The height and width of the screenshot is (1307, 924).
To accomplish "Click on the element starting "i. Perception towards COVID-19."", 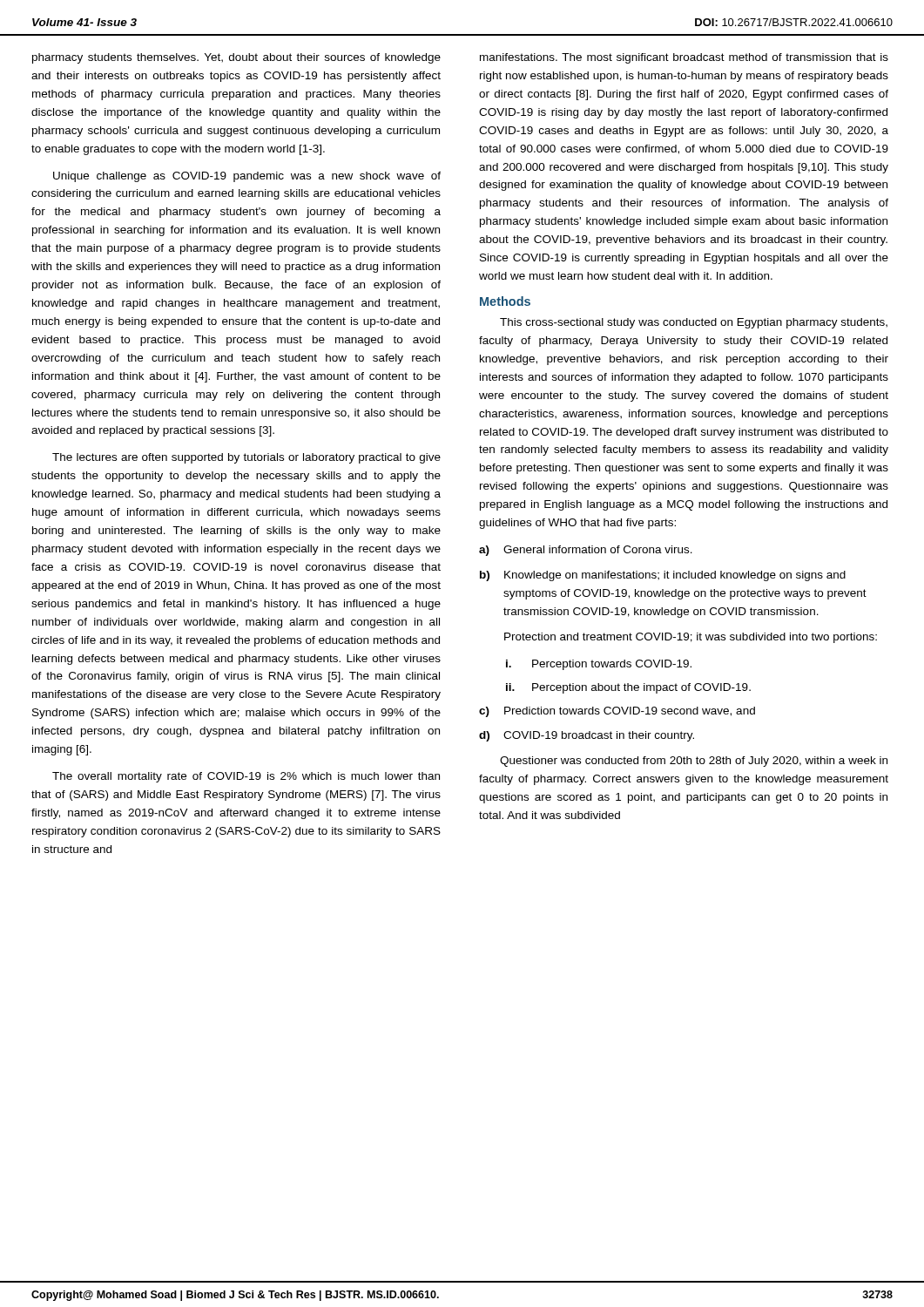I will click(x=697, y=664).
